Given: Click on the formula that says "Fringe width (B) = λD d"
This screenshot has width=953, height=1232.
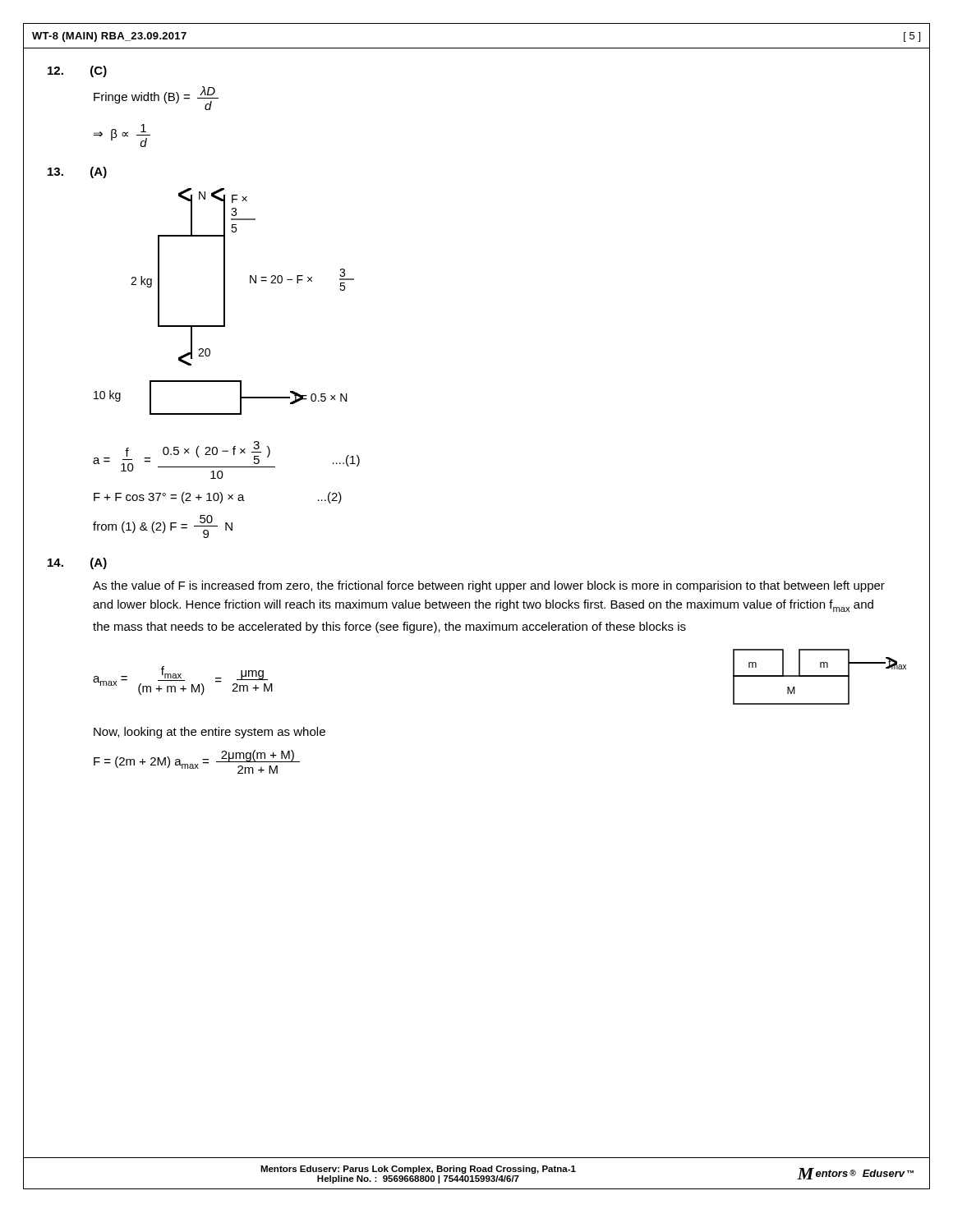Looking at the screenshot, I should point(156,98).
